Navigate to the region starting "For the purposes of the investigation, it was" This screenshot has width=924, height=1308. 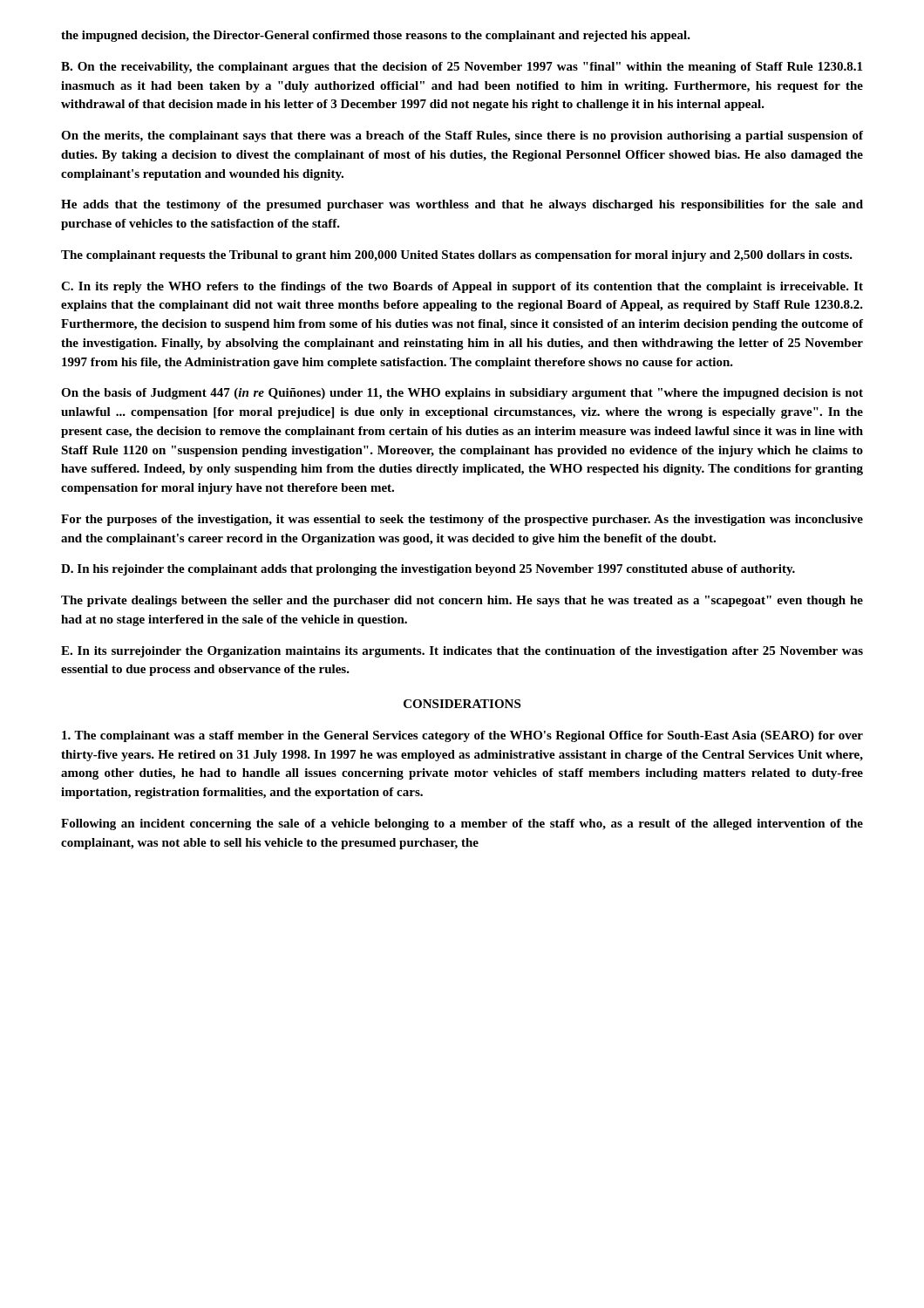(462, 529)
